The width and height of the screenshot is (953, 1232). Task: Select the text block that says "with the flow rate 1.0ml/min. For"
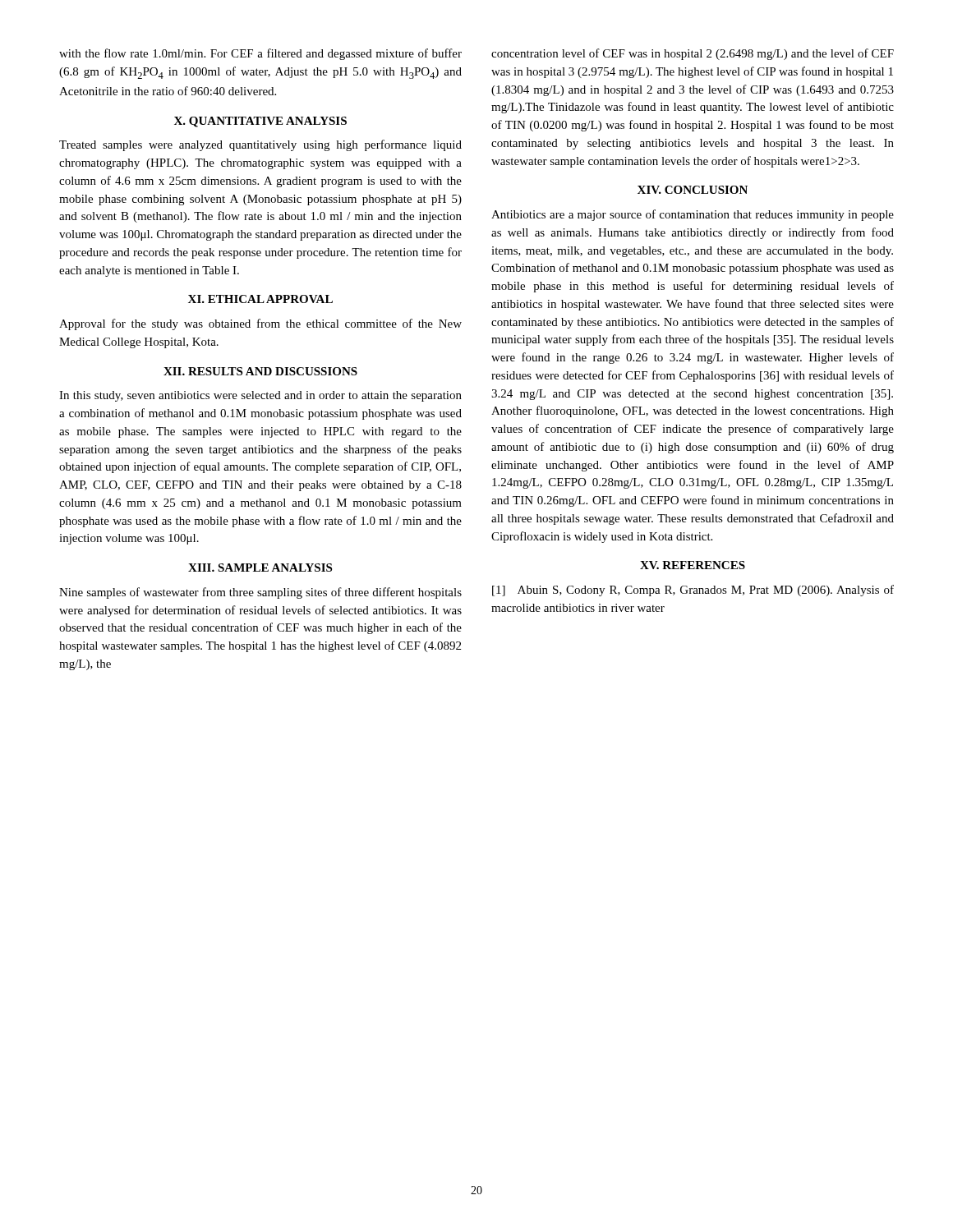pos(260,73)
